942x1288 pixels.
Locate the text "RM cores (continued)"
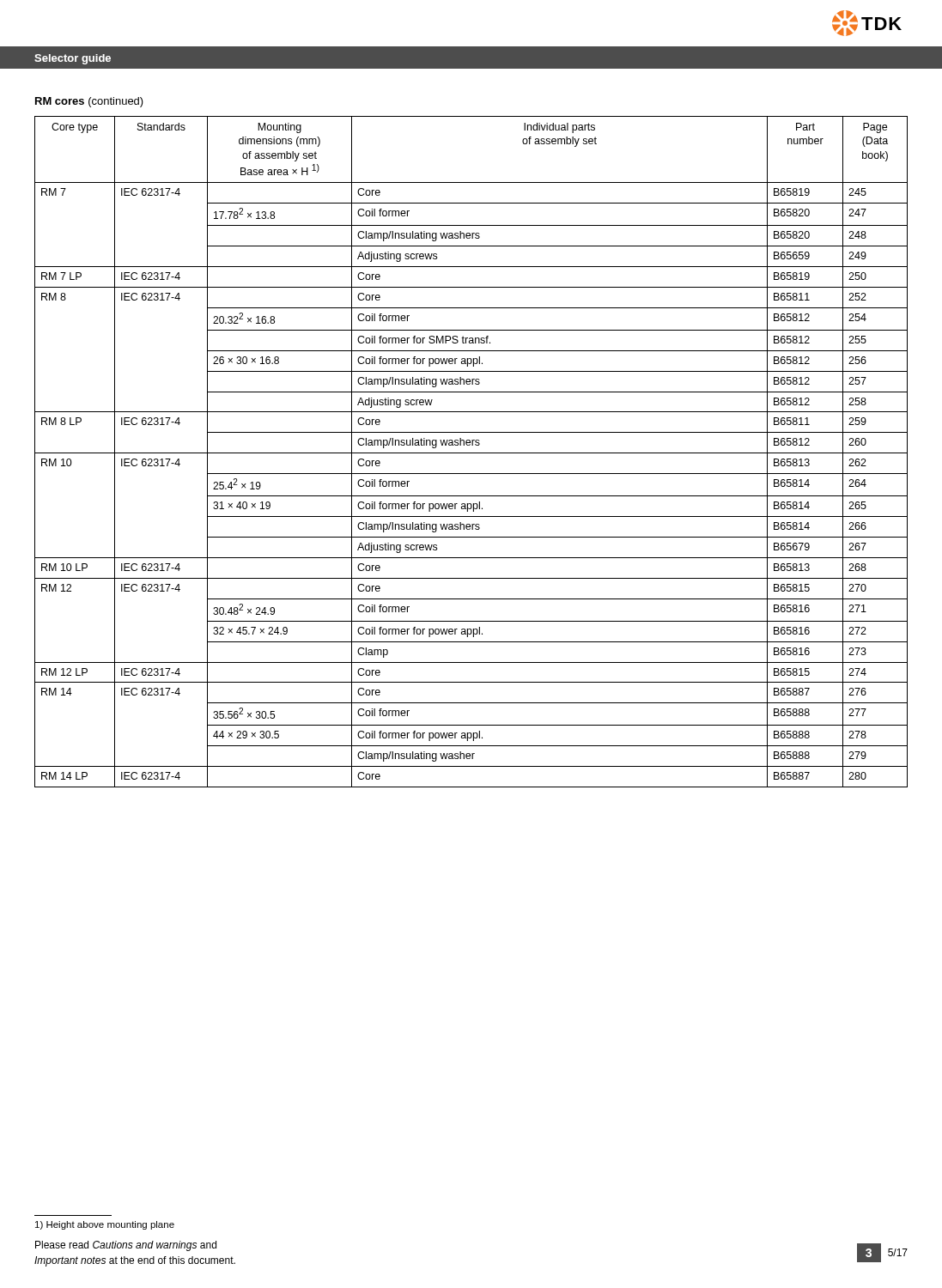tap(89, 101)
